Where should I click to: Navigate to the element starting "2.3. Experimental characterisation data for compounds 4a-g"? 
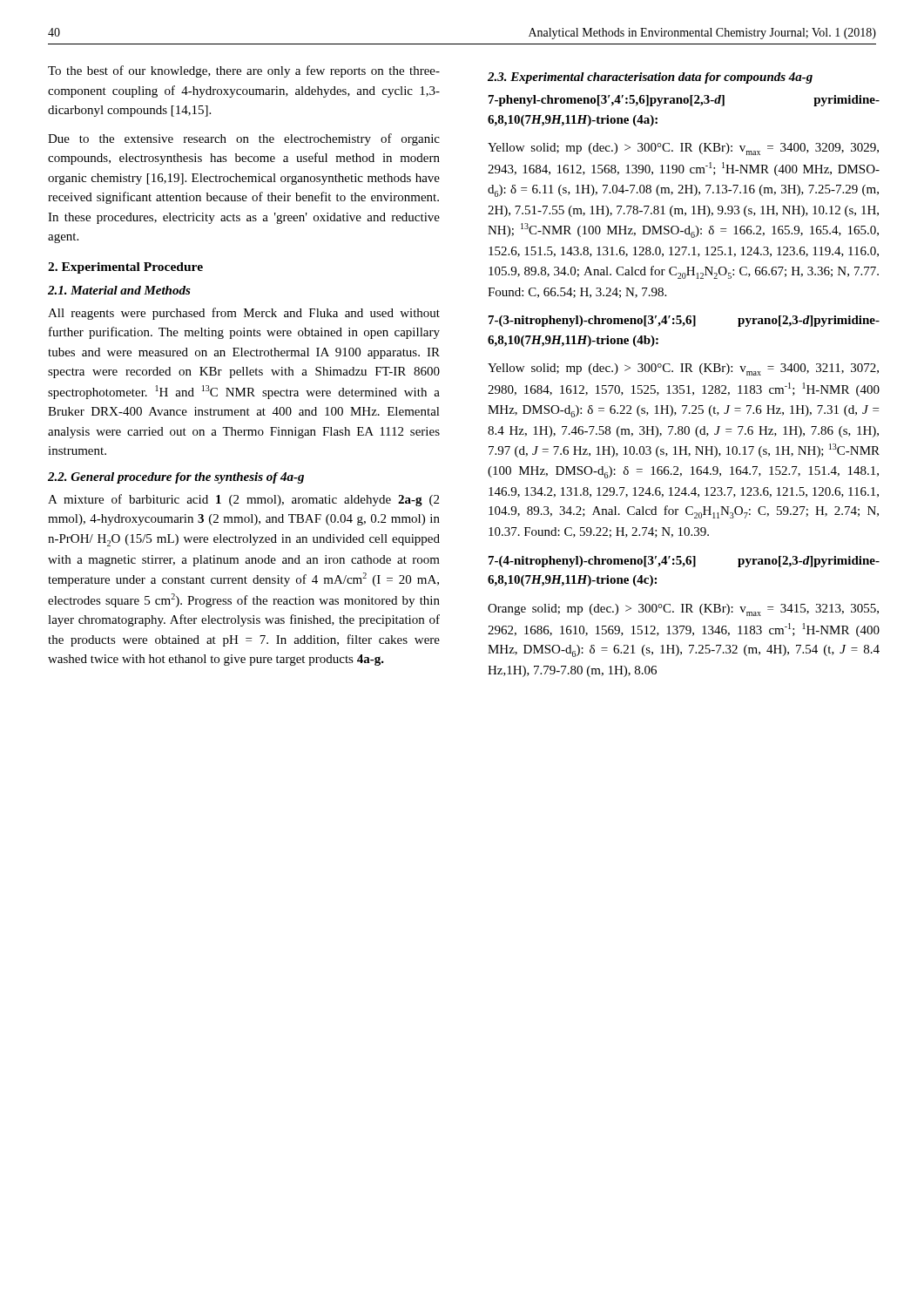(x=650, y=77)
